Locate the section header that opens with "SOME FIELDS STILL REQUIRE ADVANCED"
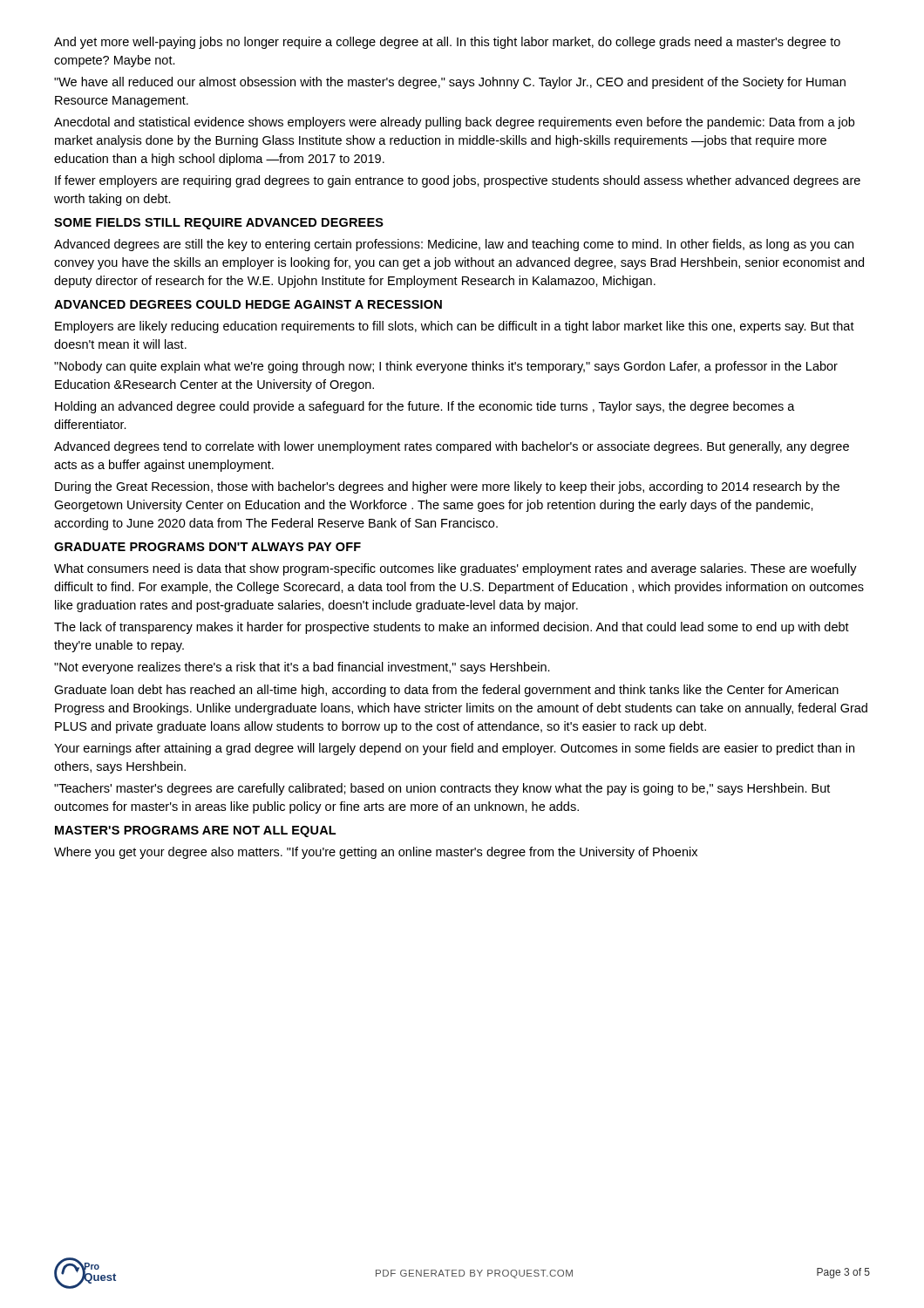 point(219,224)
